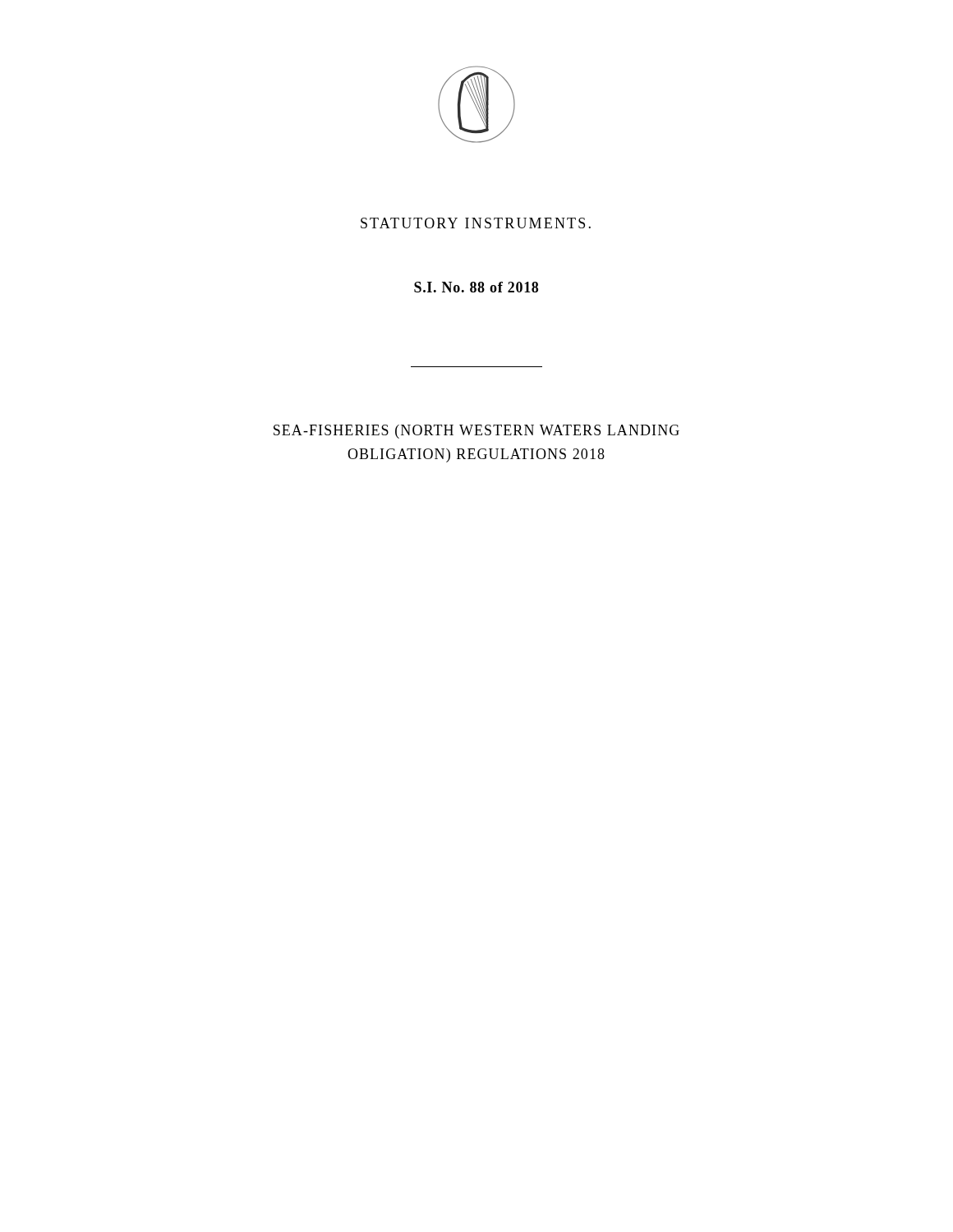This screenshot has width=953, height=1232.
Task: Select the title that reads "S.I. No. 88 of 2018"
Action: (476, 287)
